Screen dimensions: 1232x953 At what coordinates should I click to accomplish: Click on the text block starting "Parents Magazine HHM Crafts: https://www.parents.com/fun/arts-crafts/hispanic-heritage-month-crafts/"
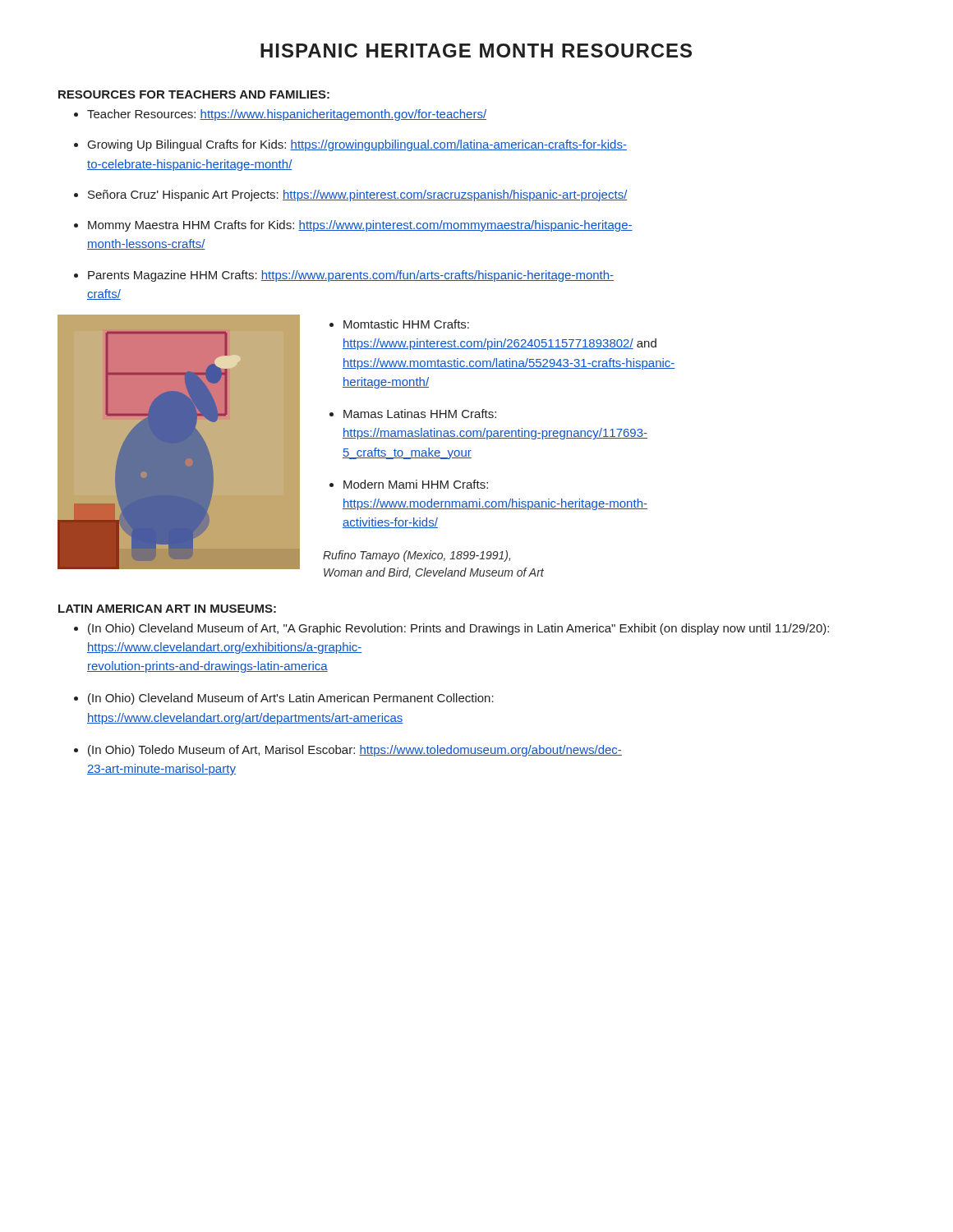(x=350, y=284)
